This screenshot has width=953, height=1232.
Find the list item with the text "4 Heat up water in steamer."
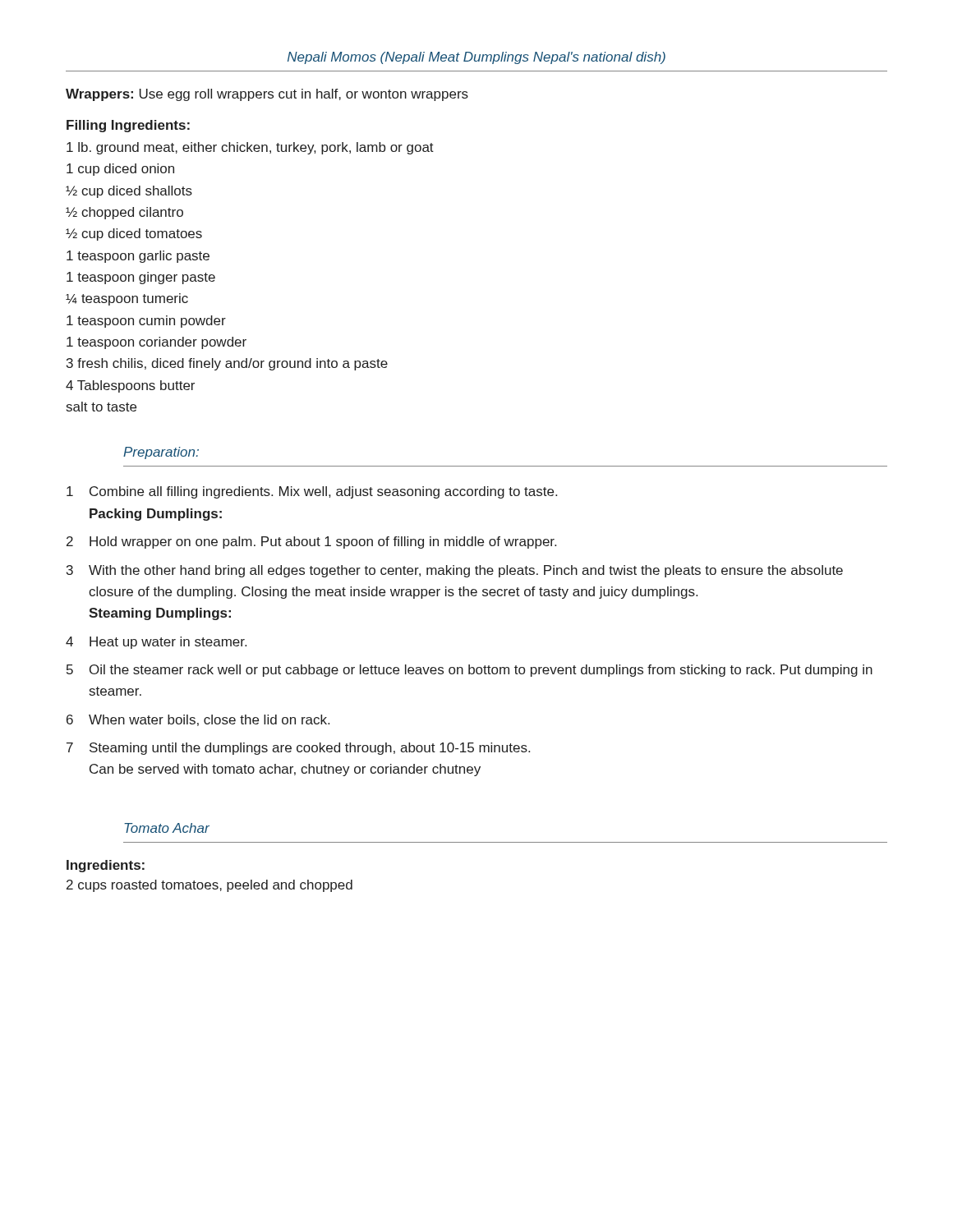click(x=156, y=643)
